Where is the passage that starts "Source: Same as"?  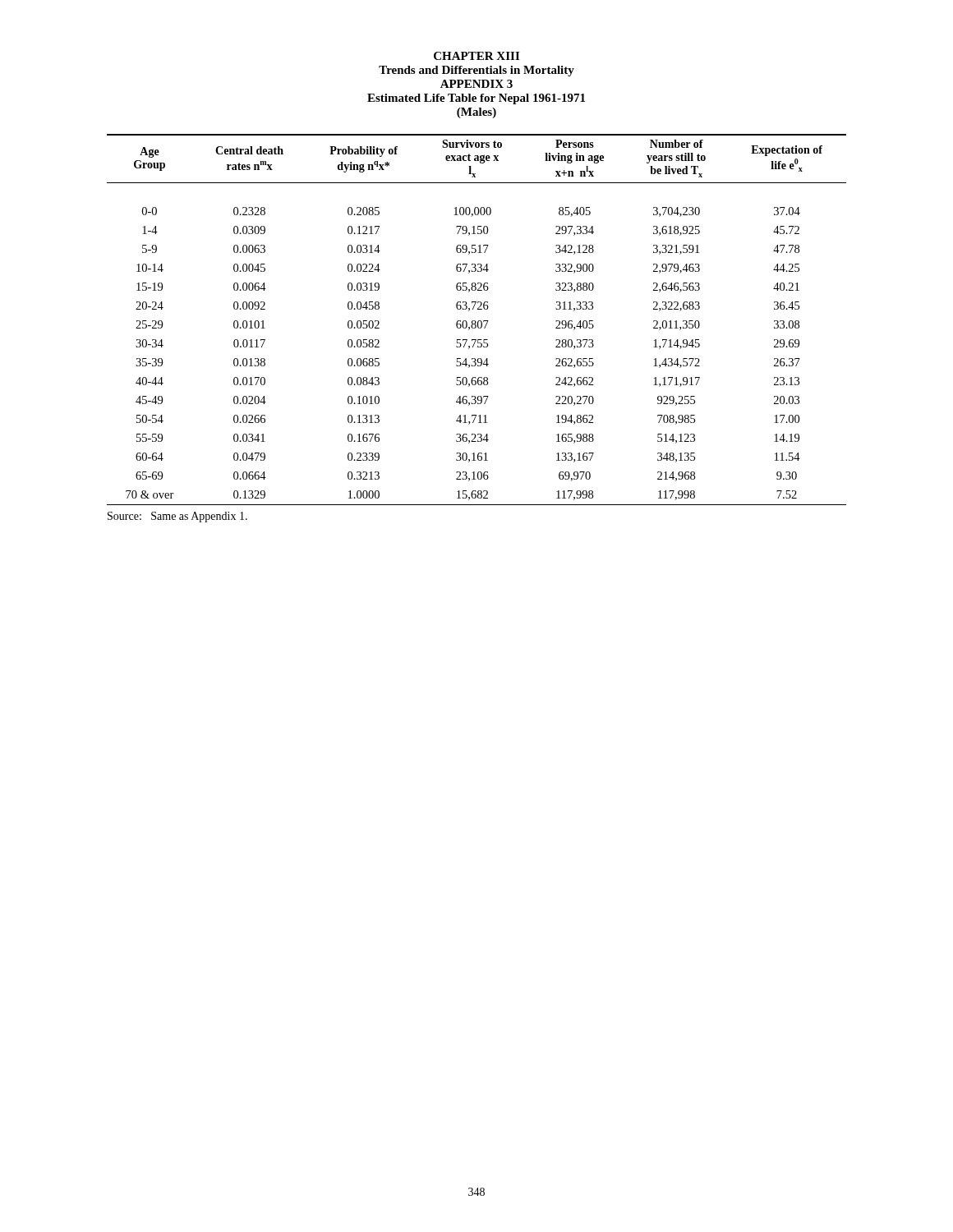177,516
